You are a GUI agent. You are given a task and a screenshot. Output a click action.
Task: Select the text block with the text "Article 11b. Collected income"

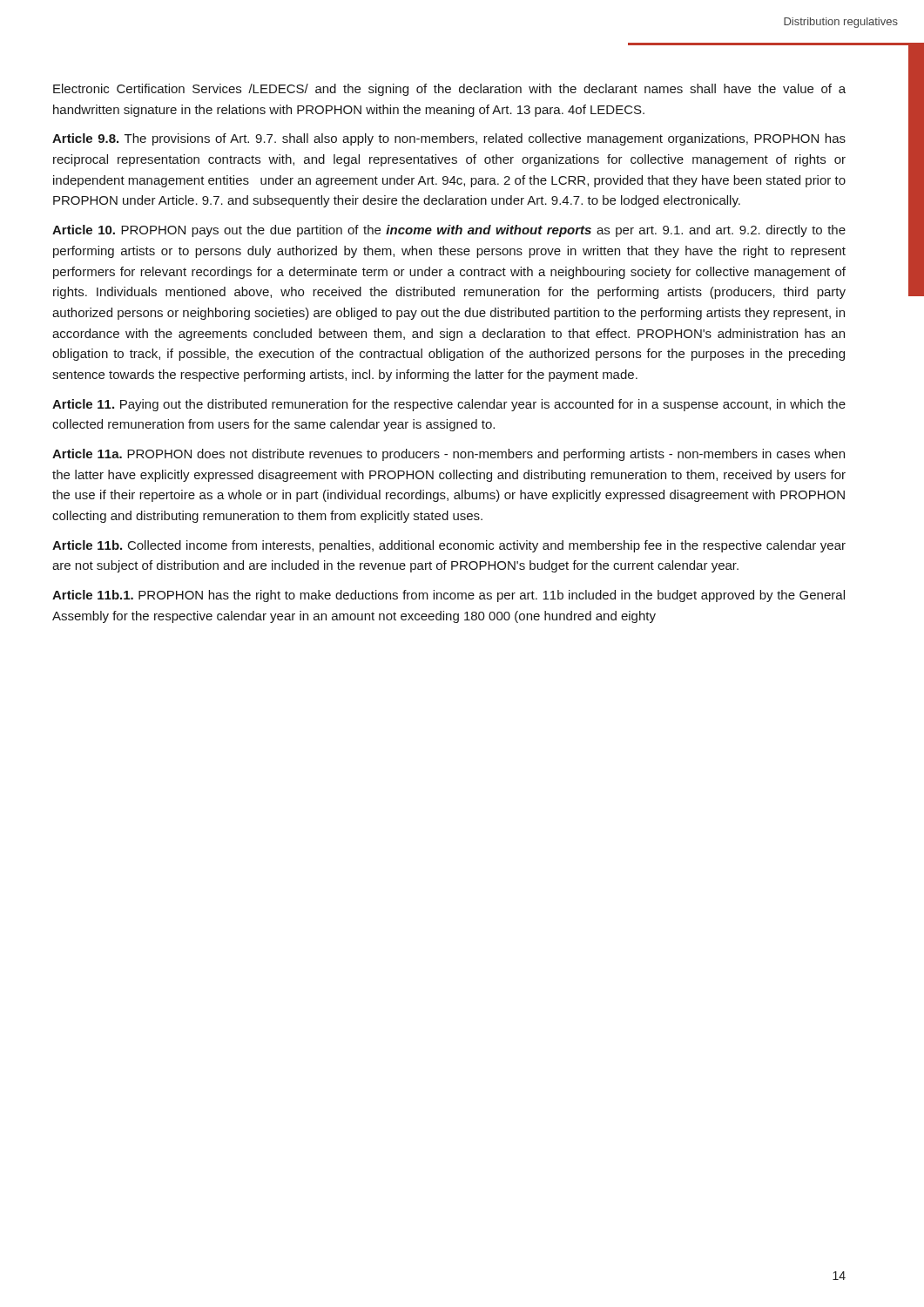449,555
